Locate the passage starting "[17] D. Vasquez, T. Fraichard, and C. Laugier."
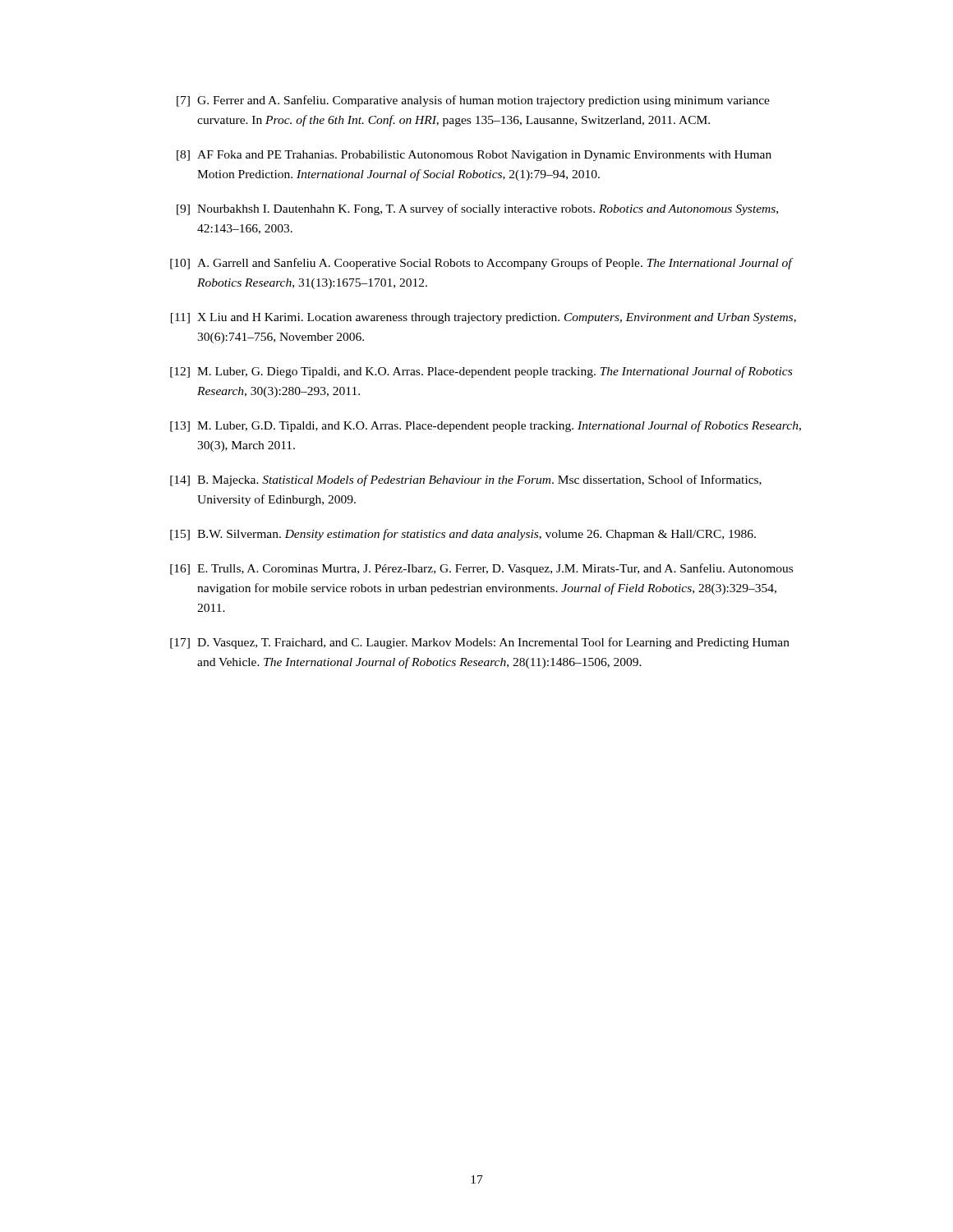Viewport: 953px width, 1232px height. point(476,652)
